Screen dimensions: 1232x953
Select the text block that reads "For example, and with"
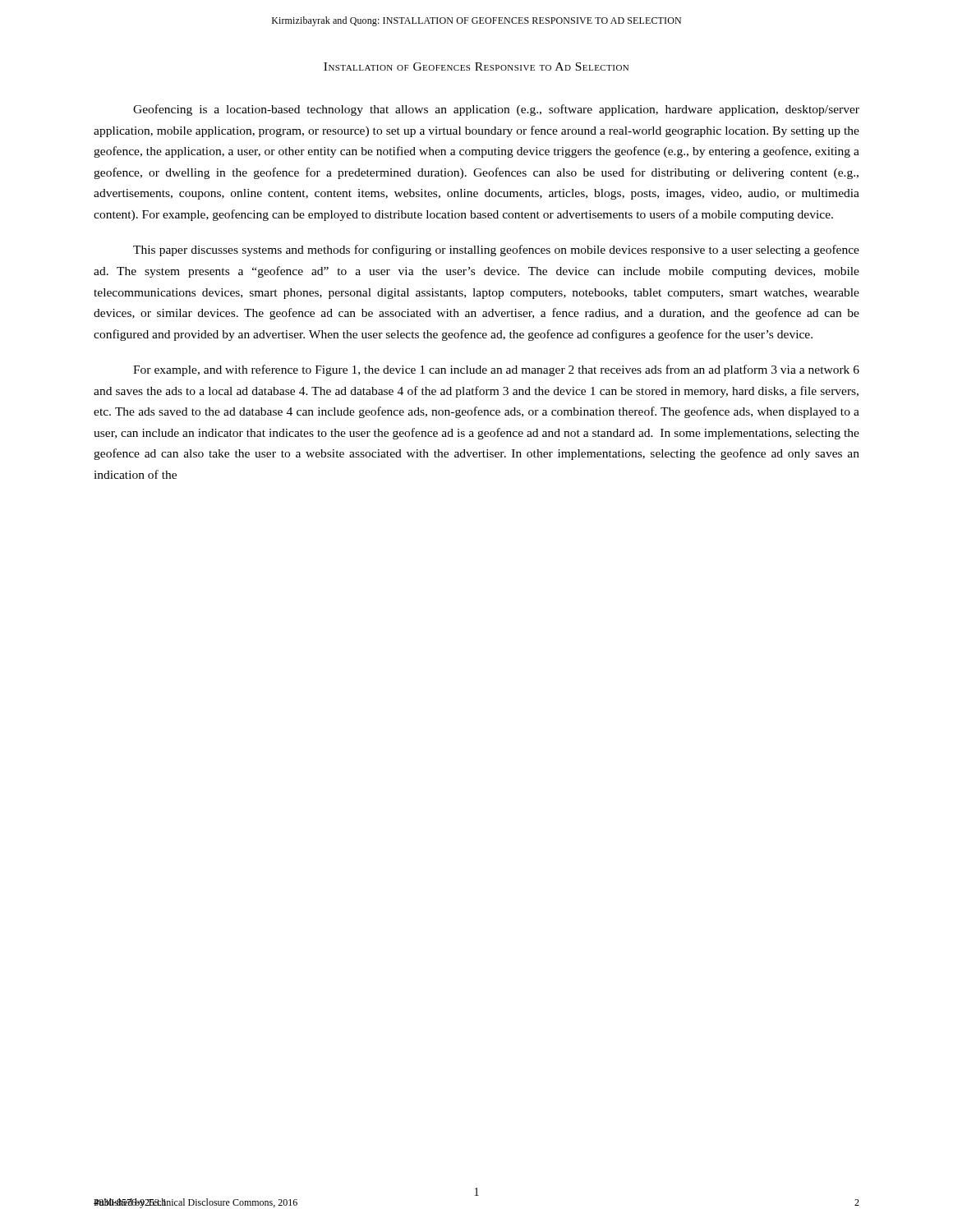click(476, 422)
